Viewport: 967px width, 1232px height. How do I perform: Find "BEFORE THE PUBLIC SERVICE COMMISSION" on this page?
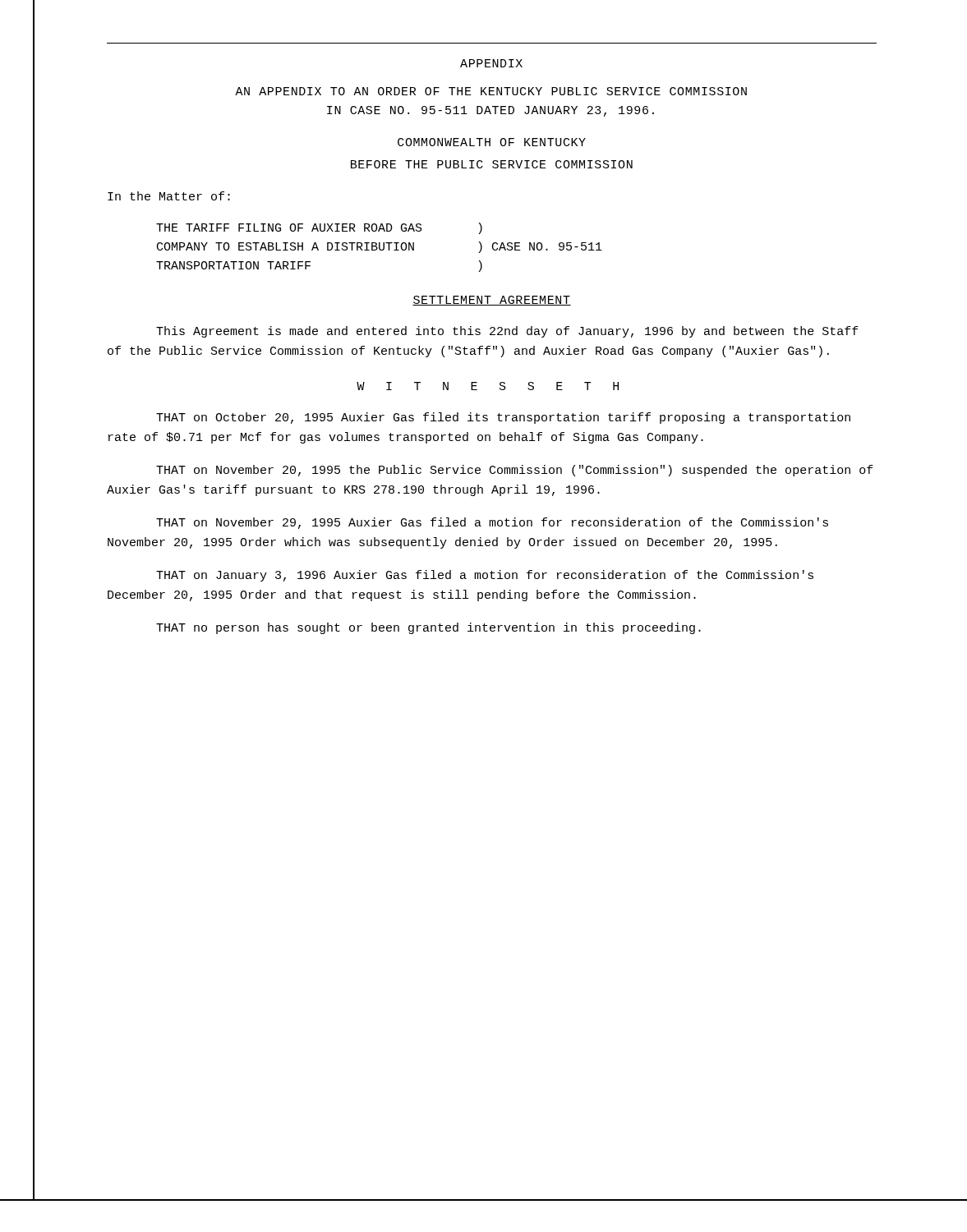click(492, 165)
